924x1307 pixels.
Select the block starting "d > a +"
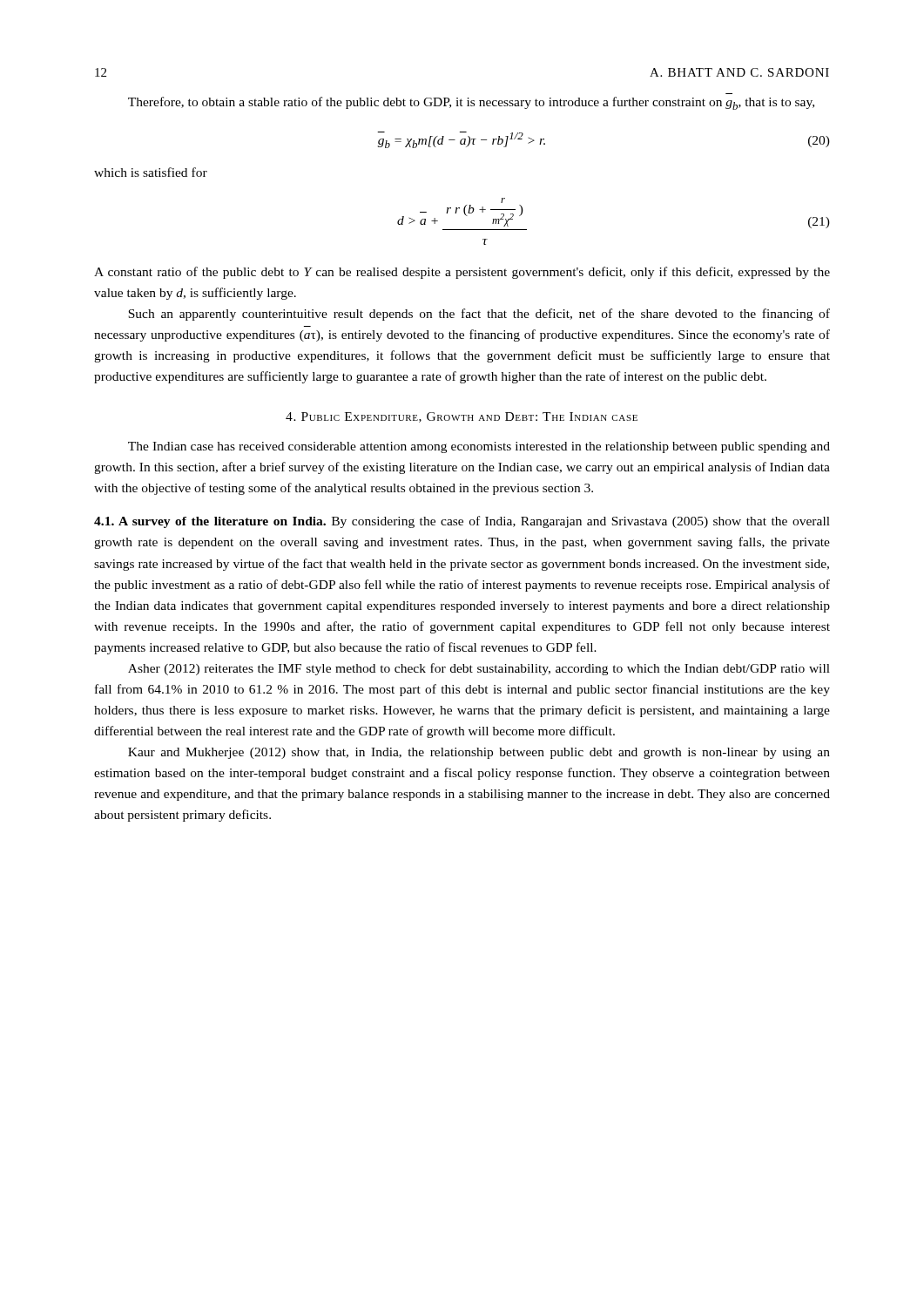pyautogui.click(x=462, y=222)
